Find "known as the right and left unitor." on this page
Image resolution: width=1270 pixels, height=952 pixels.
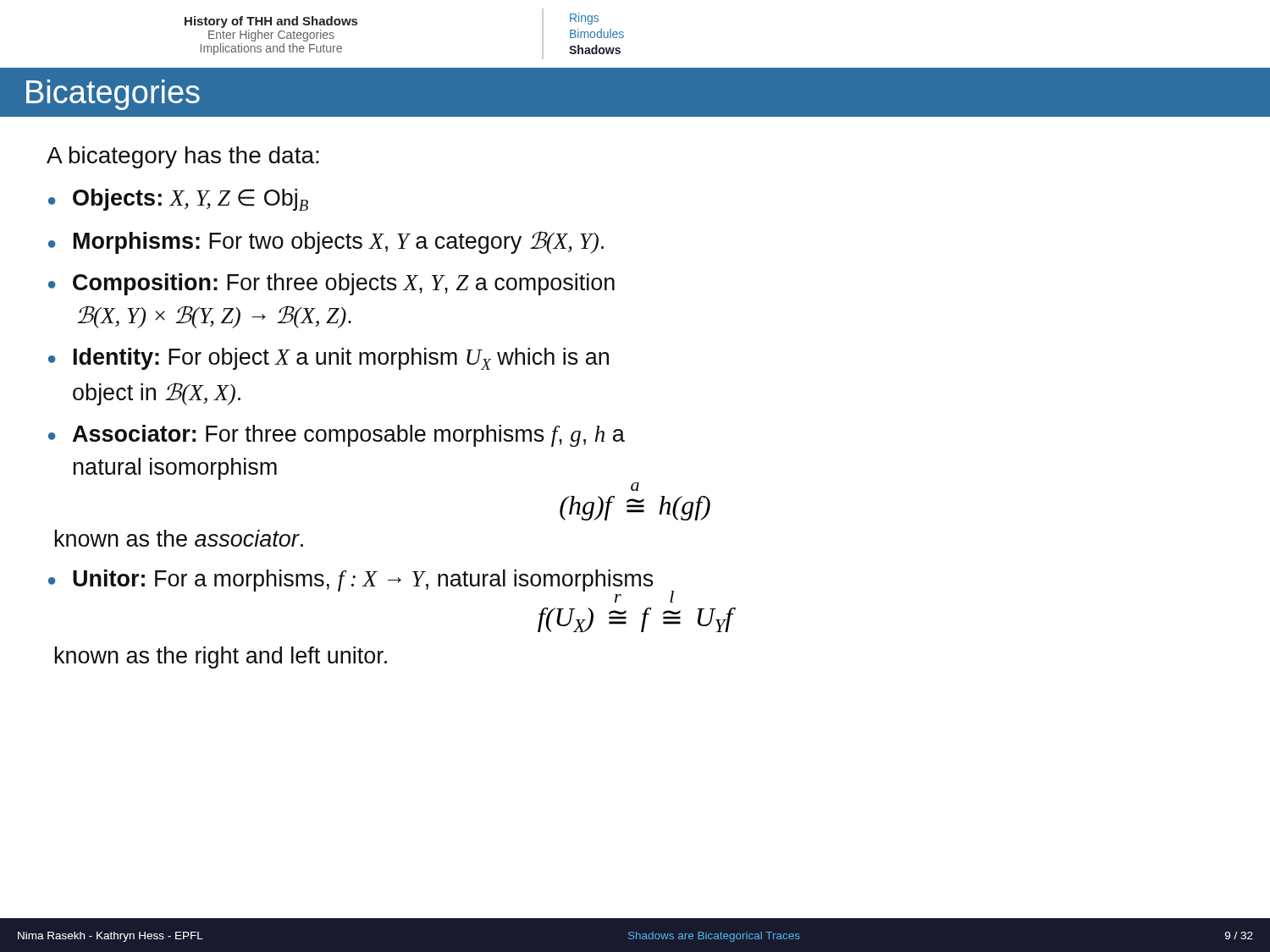(x=221, y=656)
